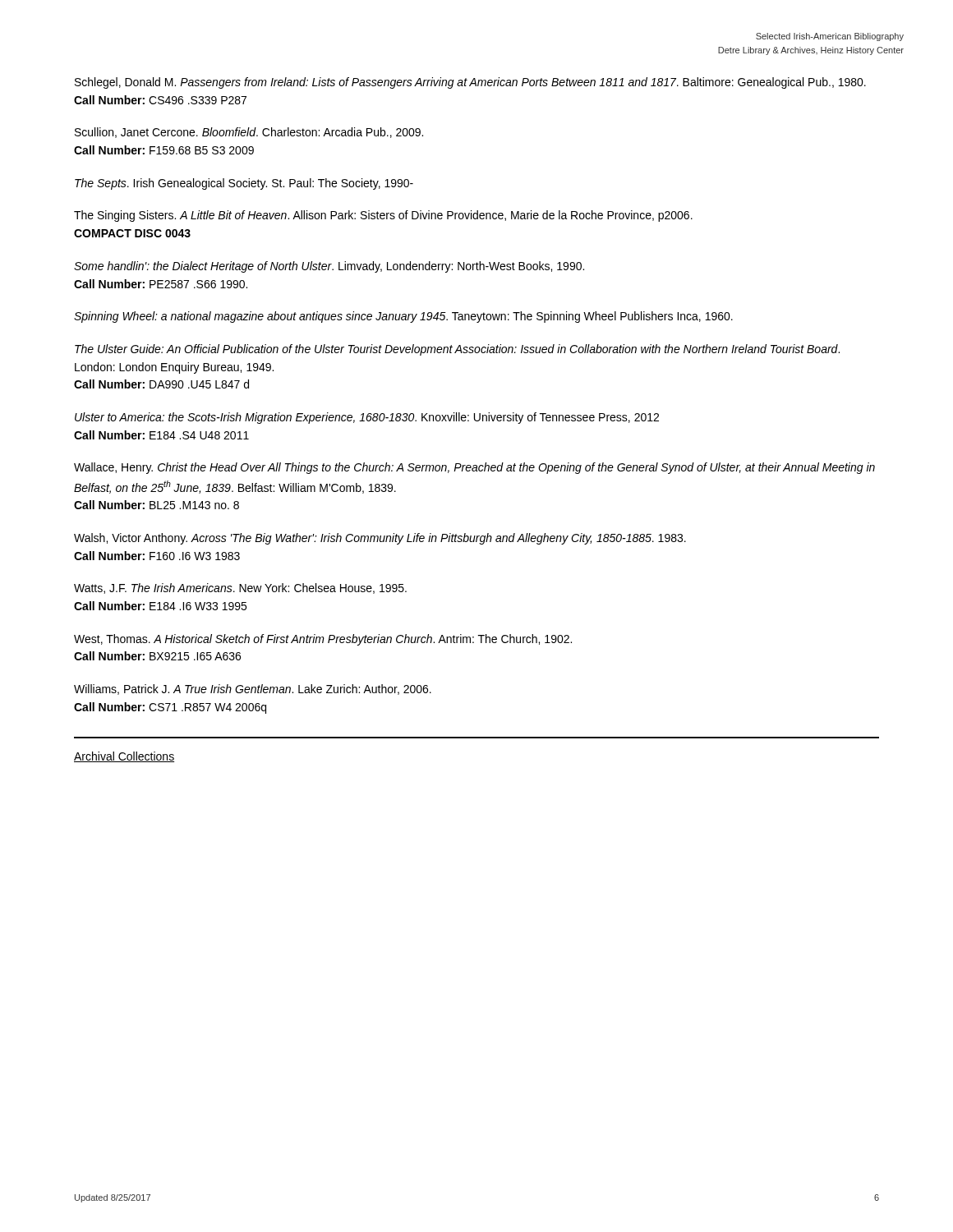Find the text starting "Williams, Patrick J. A True"
This screenshot has height=1232, width=953.
point(253,690)
